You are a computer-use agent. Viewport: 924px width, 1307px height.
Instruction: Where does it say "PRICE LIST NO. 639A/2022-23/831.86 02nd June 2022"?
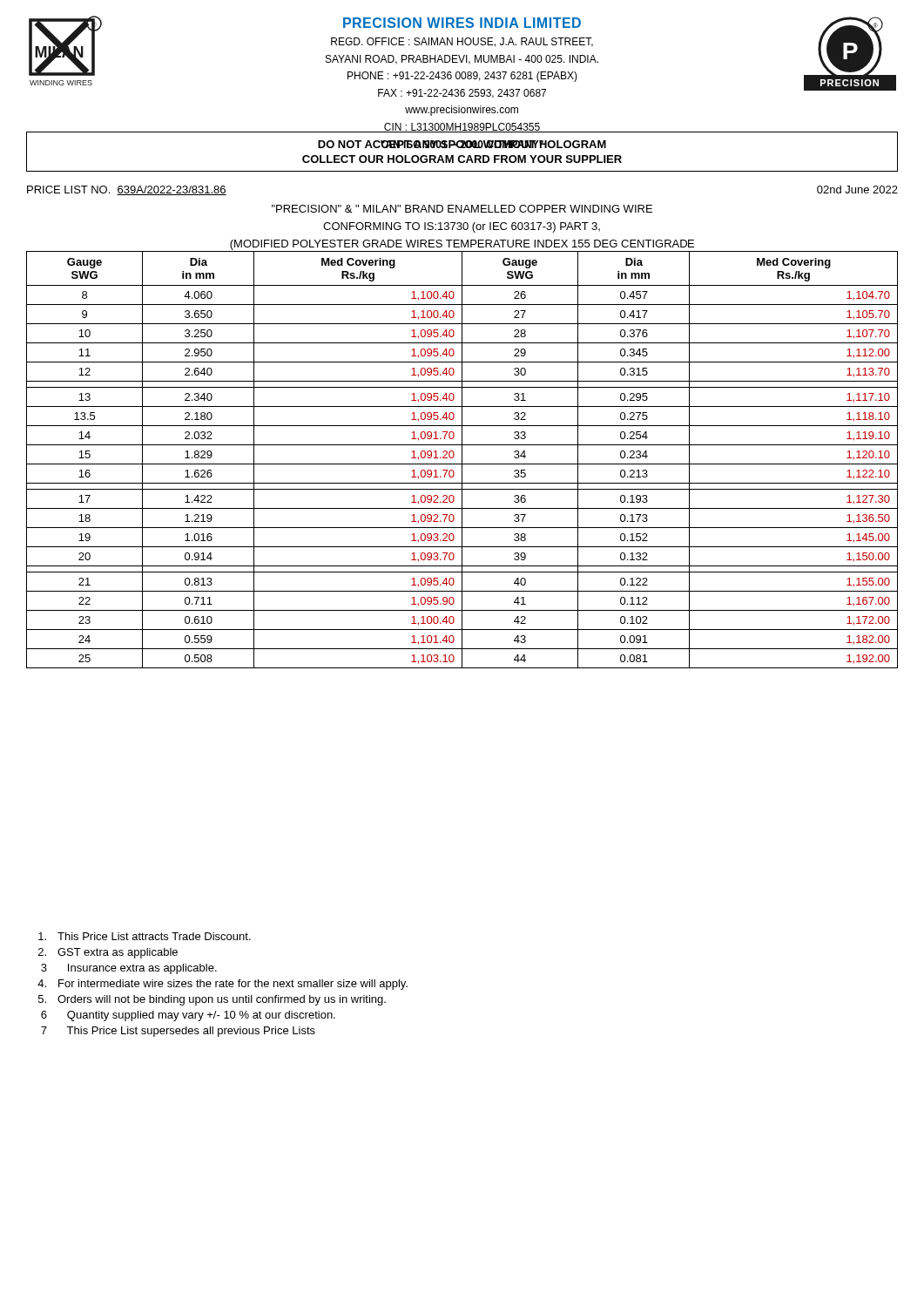[101, 192]
